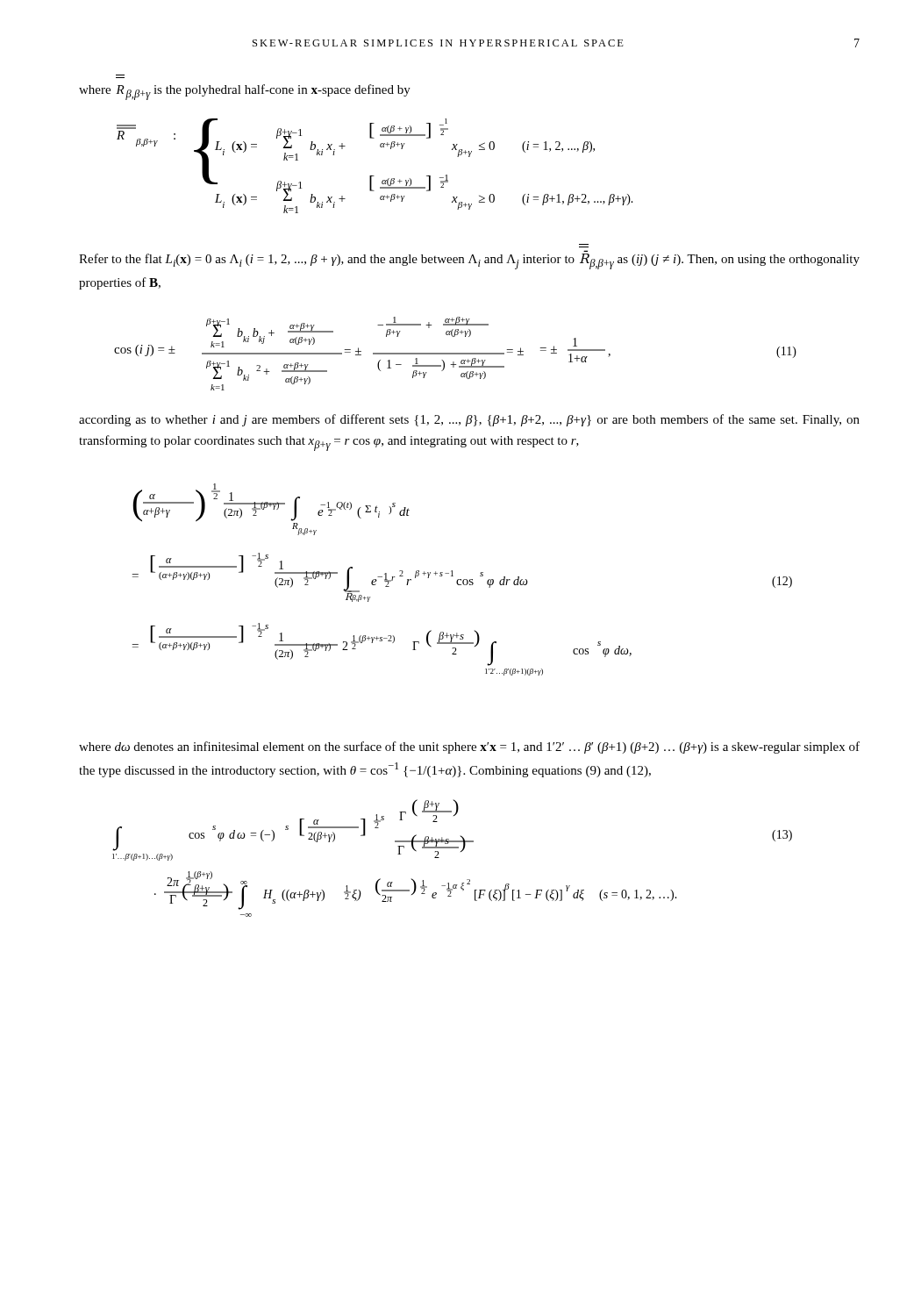
Task: Locate the element starting "Refer to the flat Li(x) = 0 as"
Action: 469,269
